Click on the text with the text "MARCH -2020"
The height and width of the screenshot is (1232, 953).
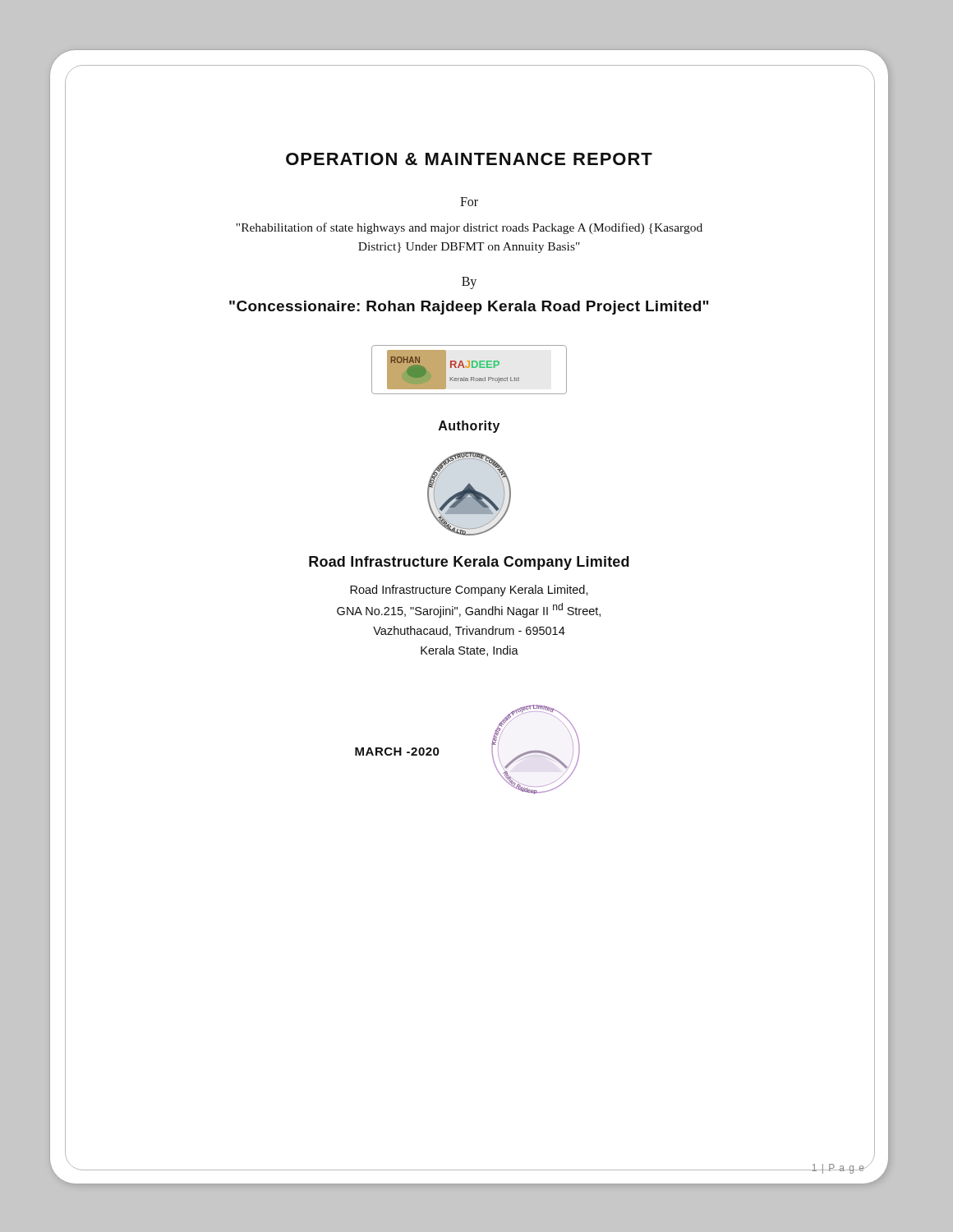point(397,751)
